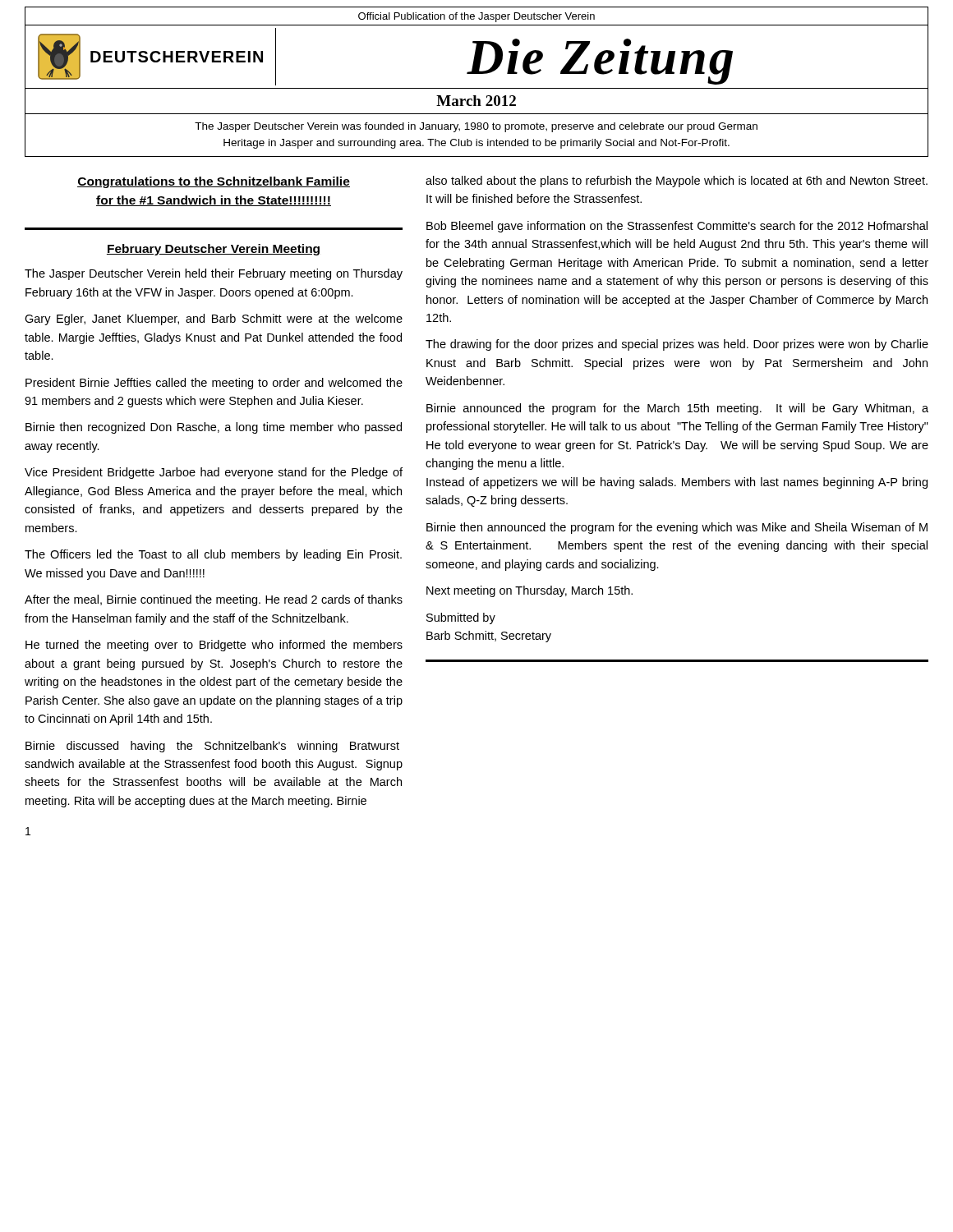Locate the passage starting "Birnie announced the program for the March"
Screen dimensions: 1232x953
click(677, 454)
